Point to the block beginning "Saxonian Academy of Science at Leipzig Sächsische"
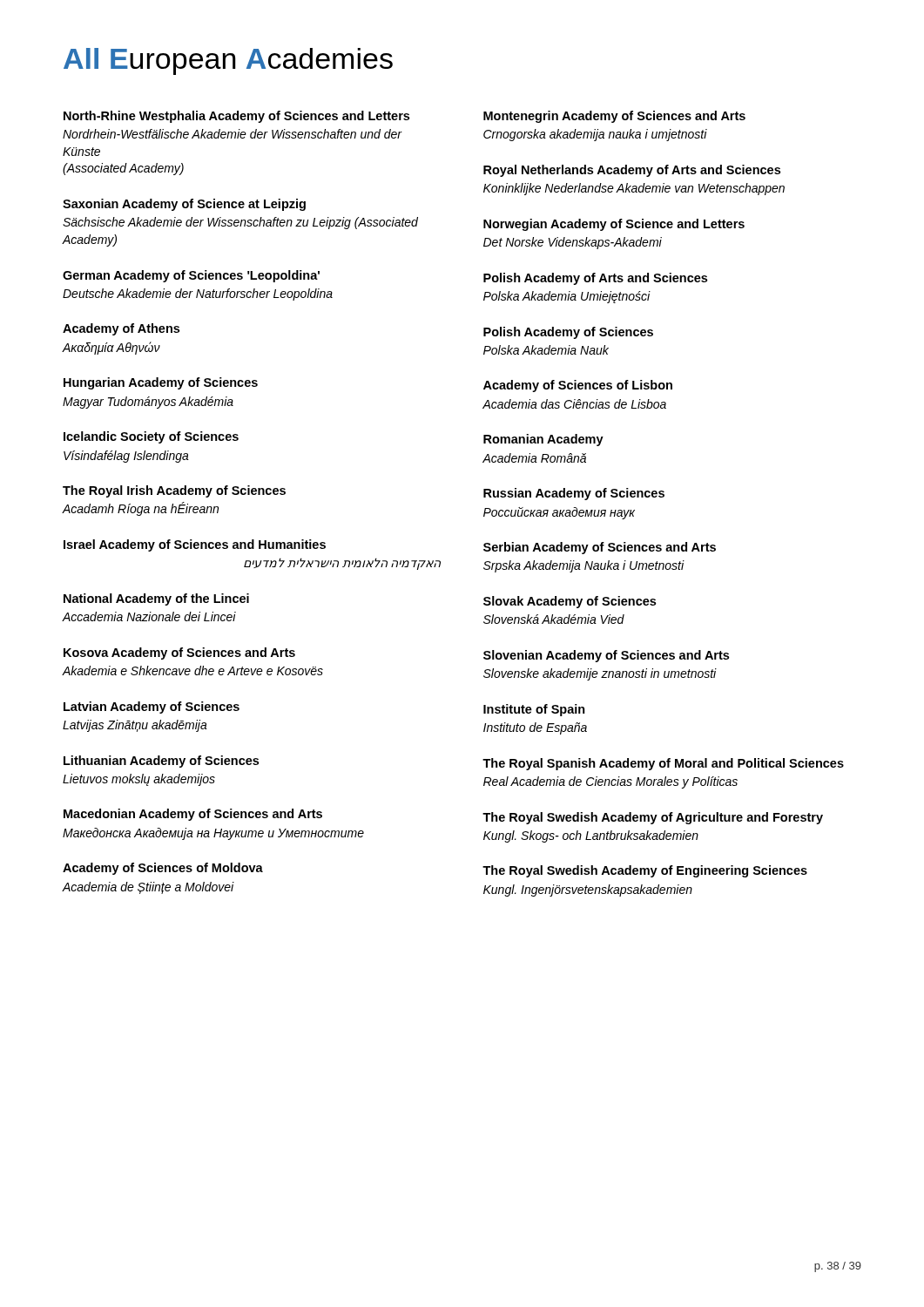 click(x=252, y=222)
